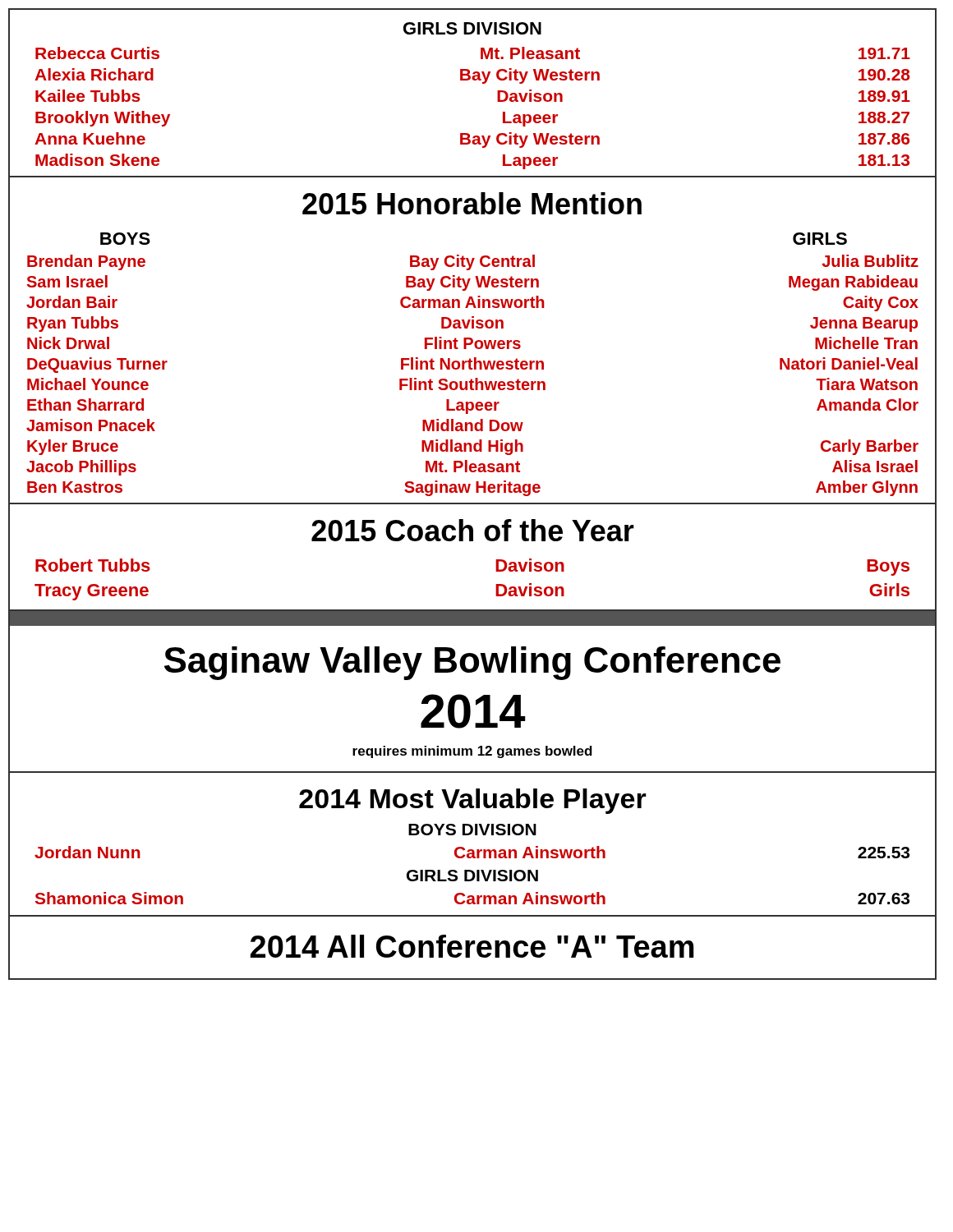The height and width of the screenshot is (1232, 953).
Task: Select the text starting "Jordan Bair Carman Ainsworth Caity Cox"
Action: coord(472,303)
